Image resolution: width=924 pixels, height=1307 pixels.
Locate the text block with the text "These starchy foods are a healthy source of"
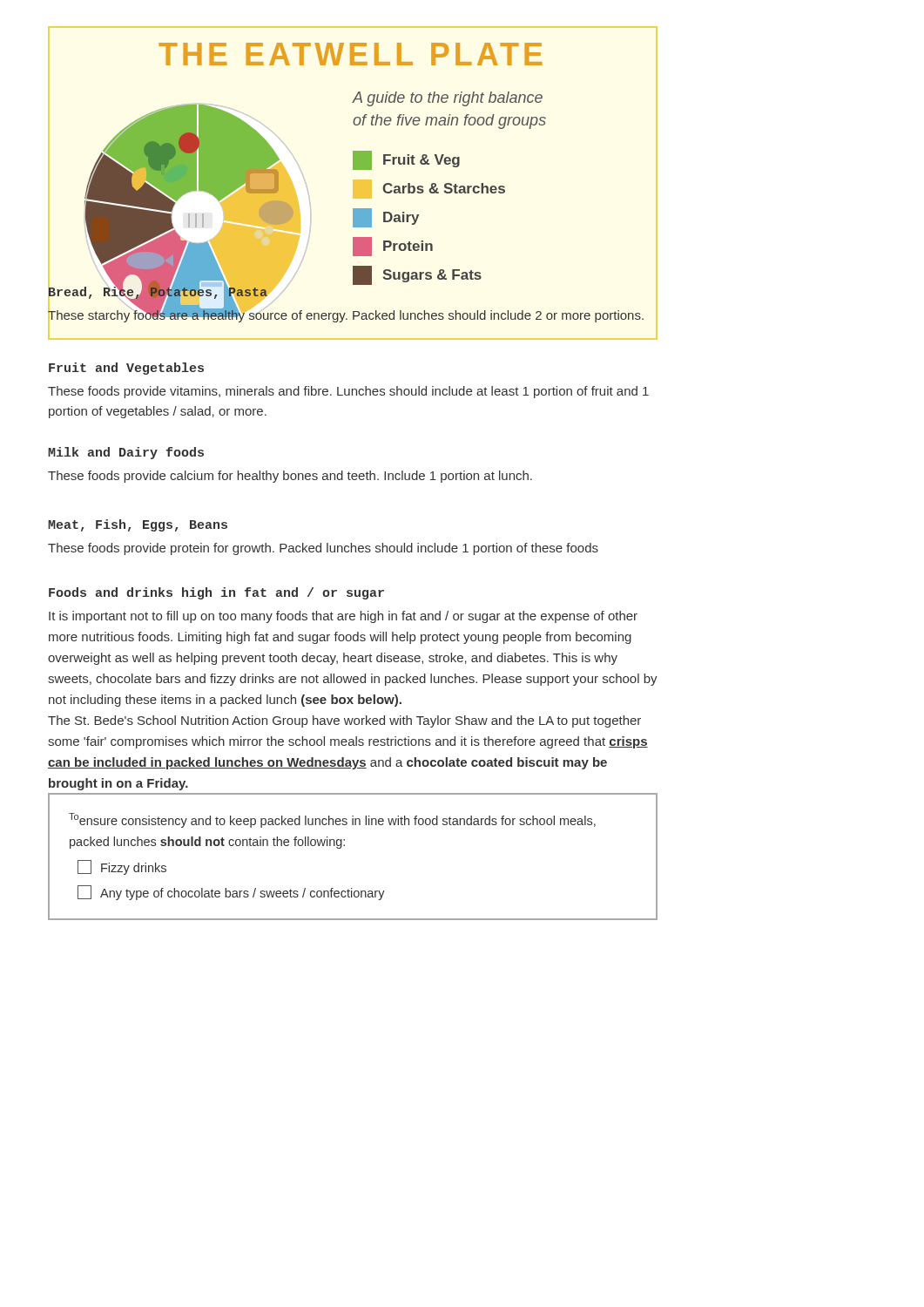(346, 315)
